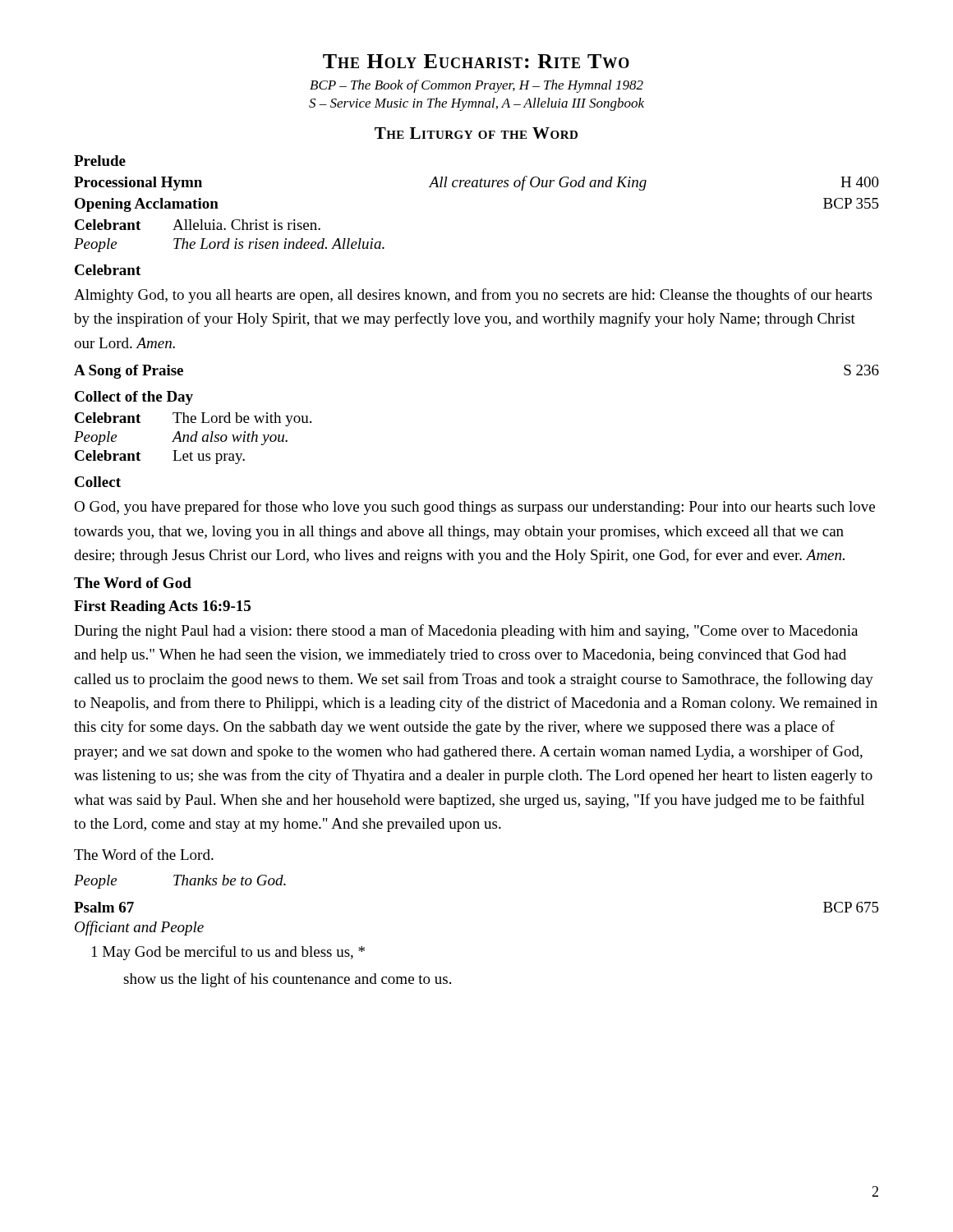The width and height of the screenshot is (953, 1232).
Task: Point to the element starting "1 May God"
Action: (x=228, y=953)
